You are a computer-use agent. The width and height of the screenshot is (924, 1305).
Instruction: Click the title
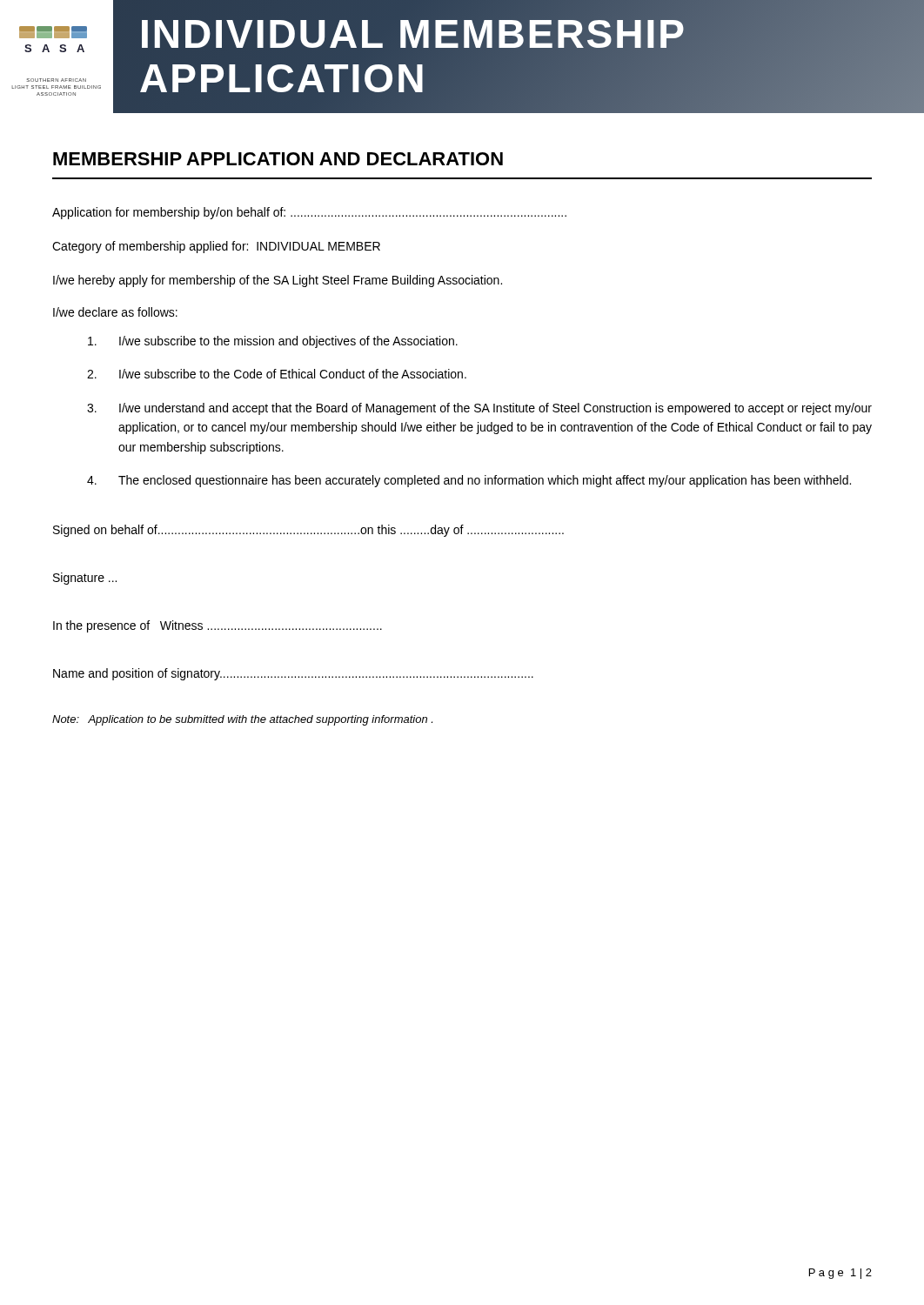[462, 164]
